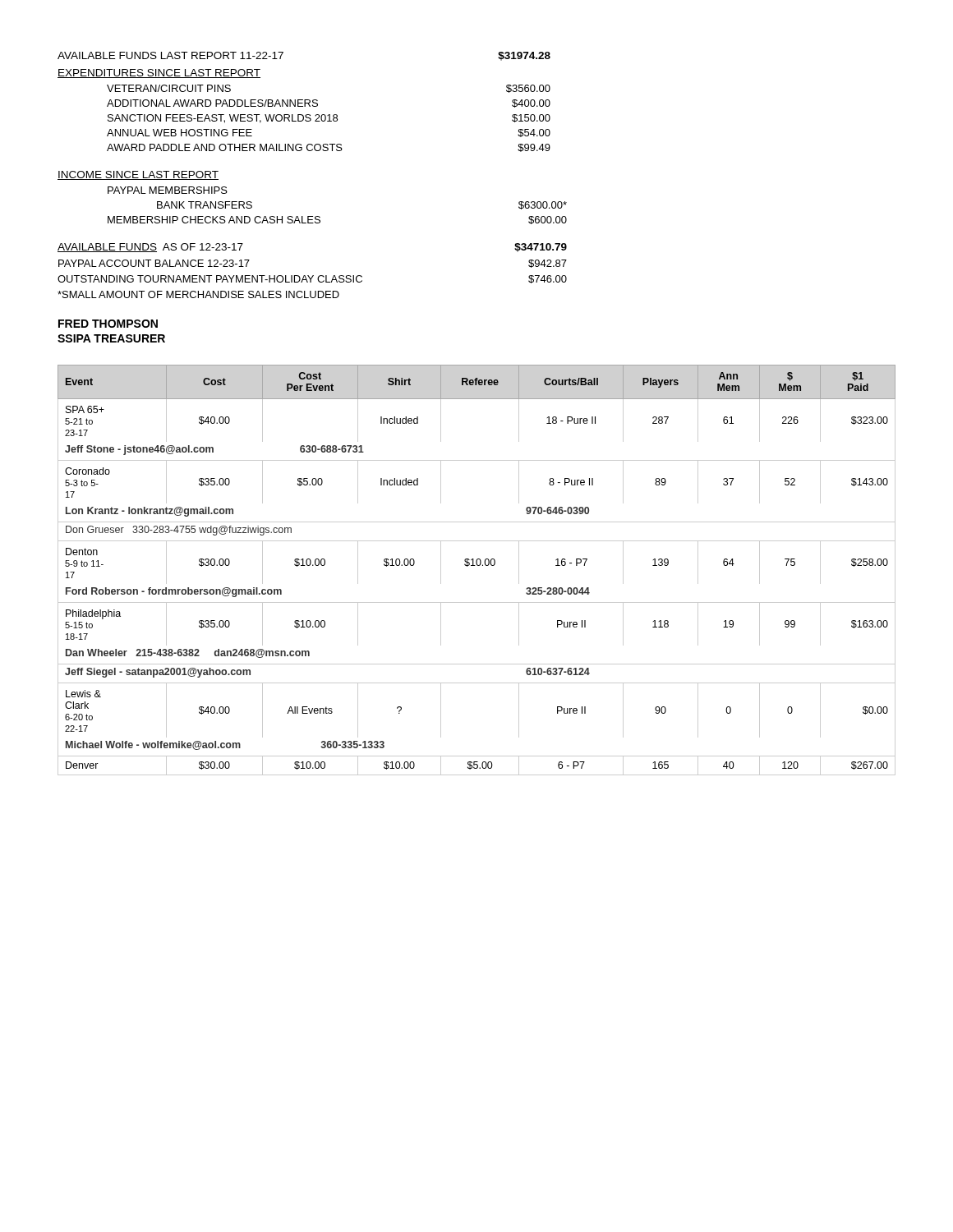Find the text containing "AVAILABLE FUNDS LAST REPORT 11-22-17 $31974.28"

(167, 56)
